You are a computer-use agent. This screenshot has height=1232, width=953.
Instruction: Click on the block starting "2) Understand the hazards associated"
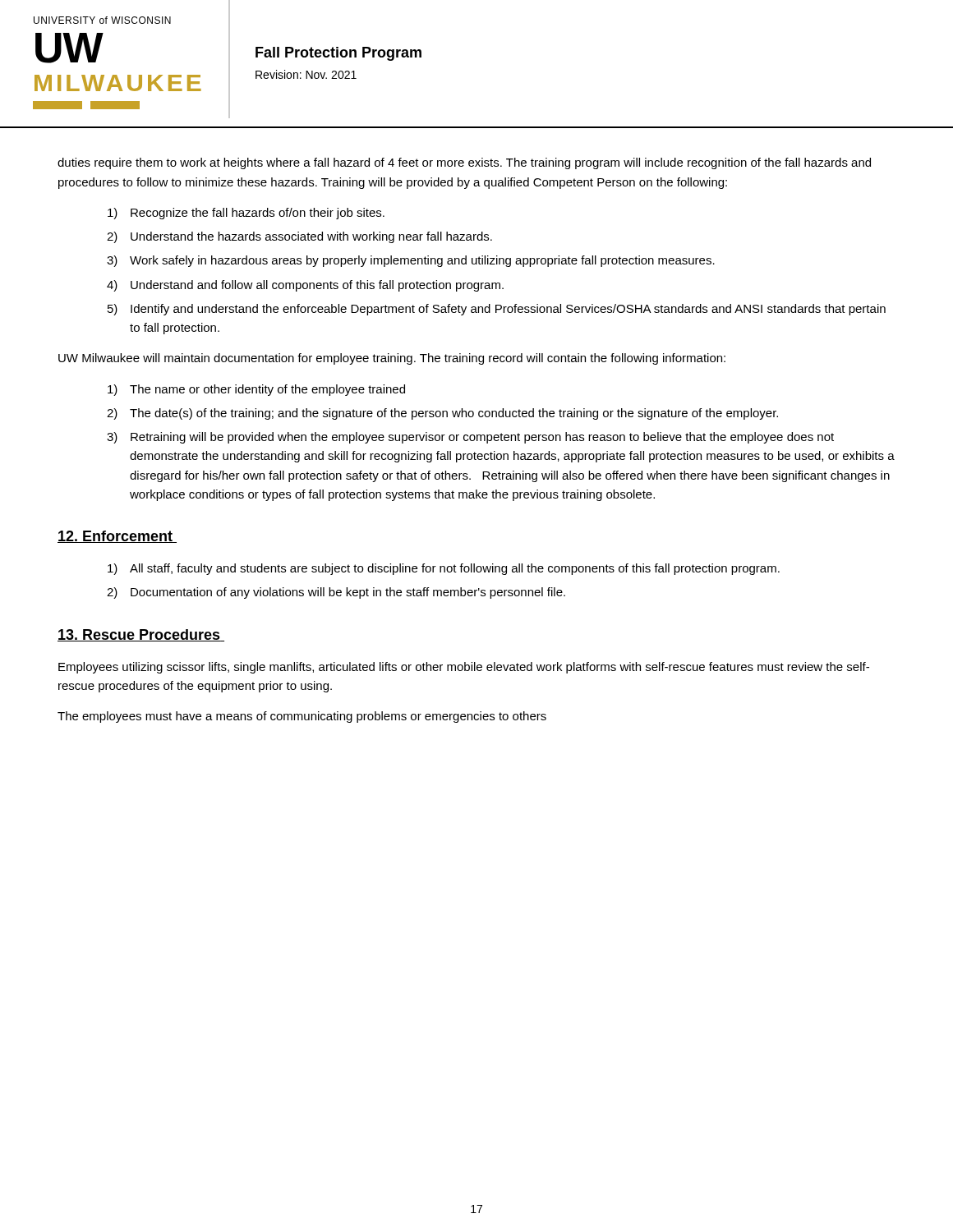501,236
